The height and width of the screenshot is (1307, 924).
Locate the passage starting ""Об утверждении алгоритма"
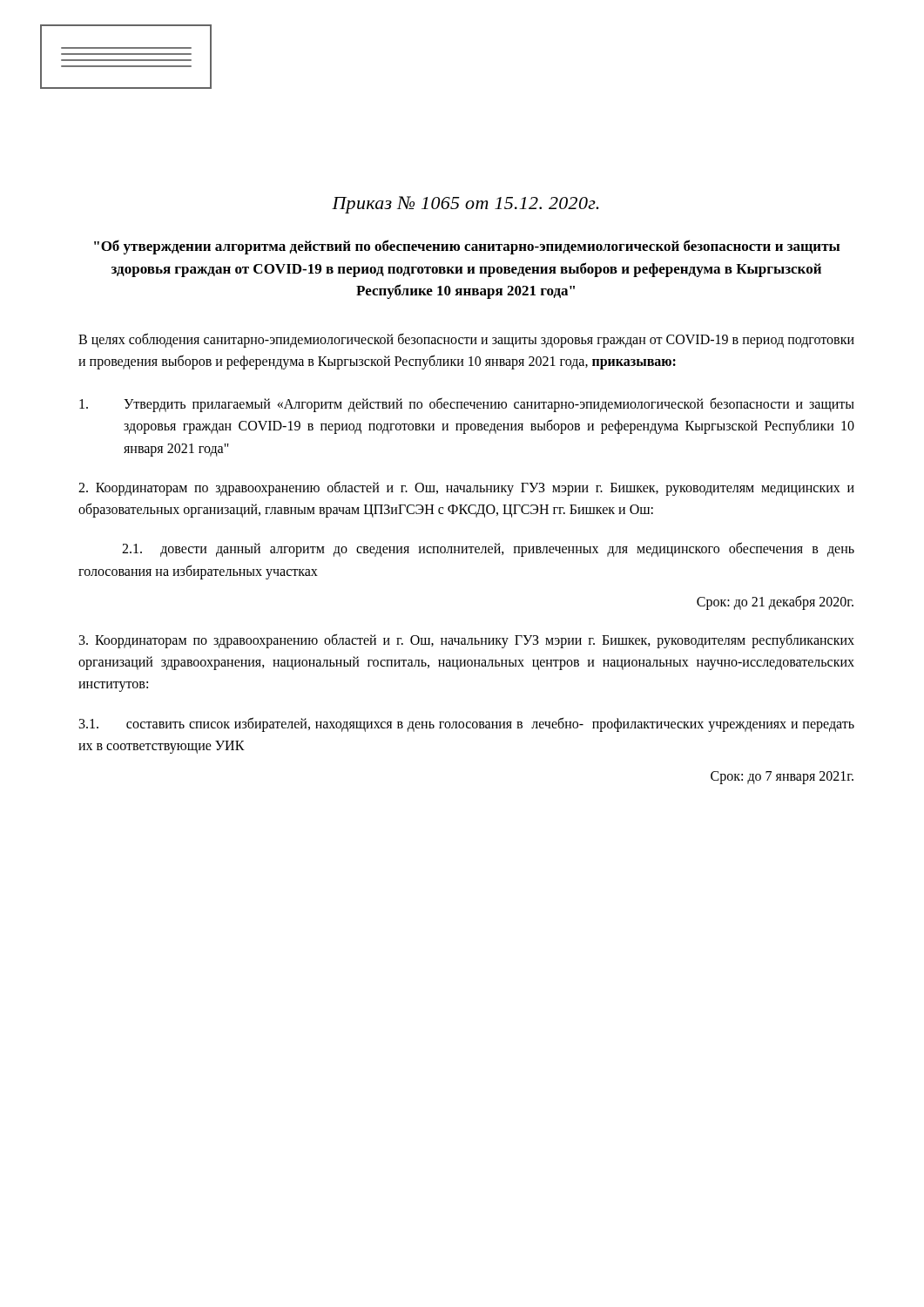click(466, 268)
